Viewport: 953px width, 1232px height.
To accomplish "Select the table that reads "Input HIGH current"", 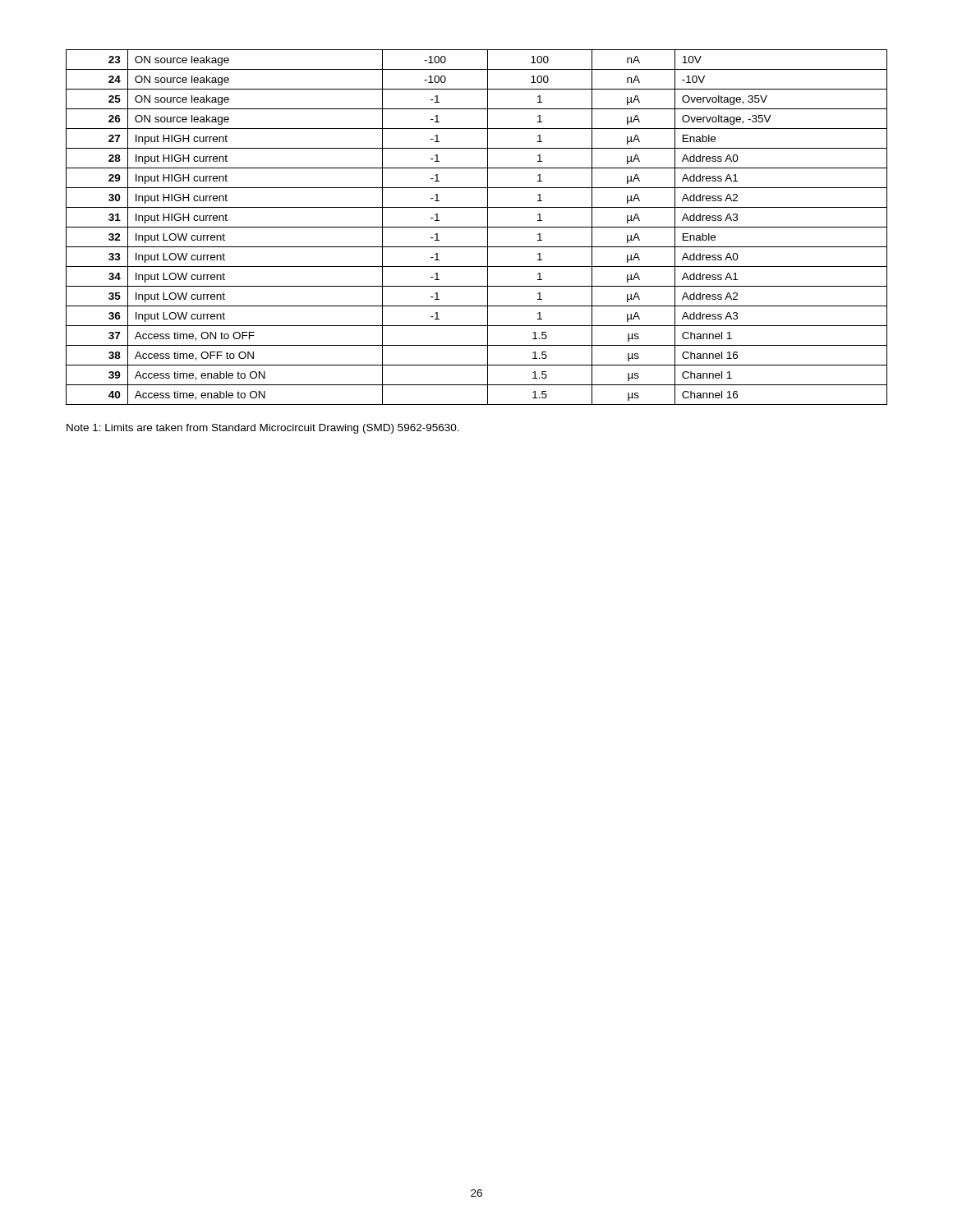I will tap(476, 227).
